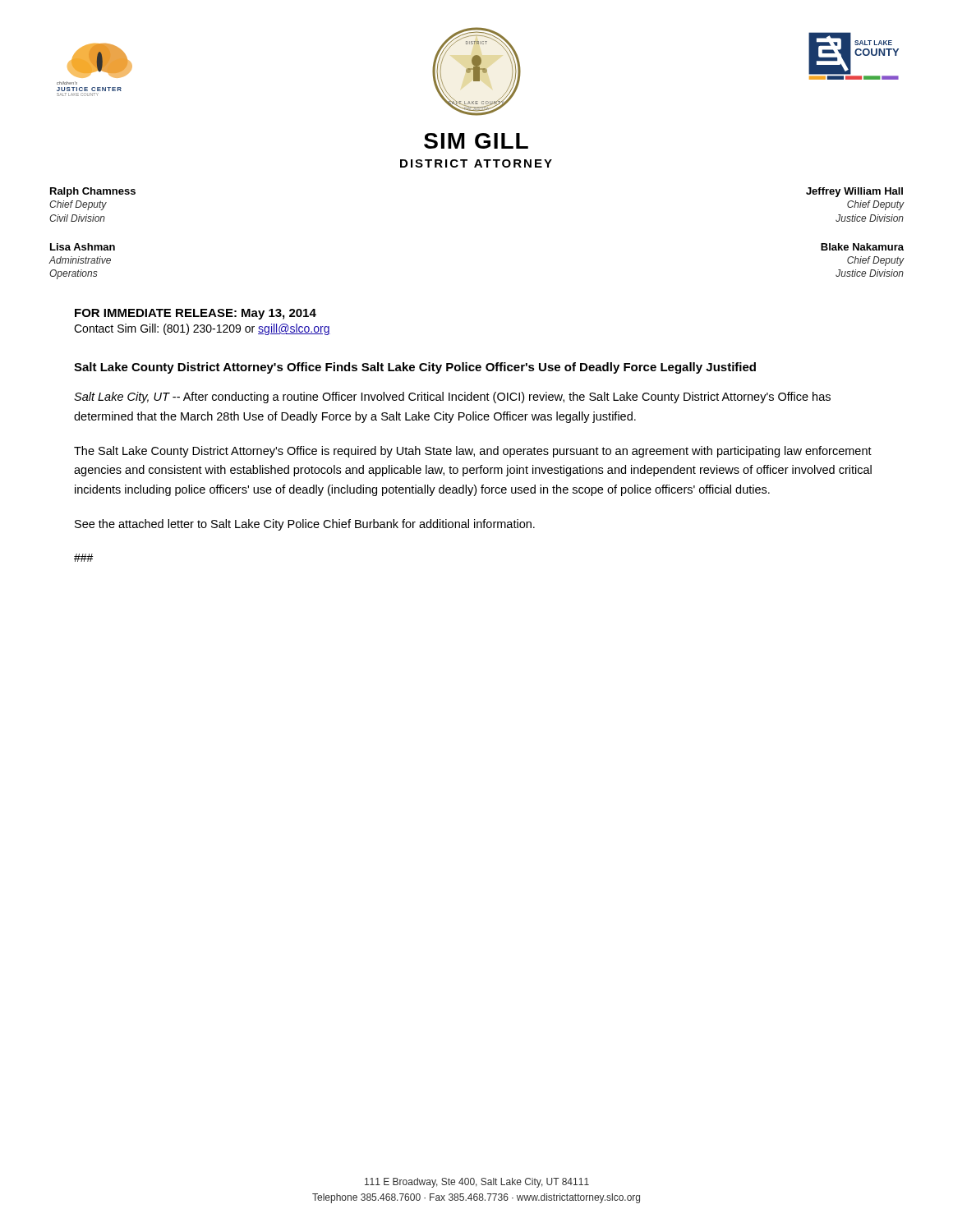Select the text that says "Ralph Chamness Chief DeputyCivil Division"
This screenshot has width=953, height=1232.
point(93,205)
